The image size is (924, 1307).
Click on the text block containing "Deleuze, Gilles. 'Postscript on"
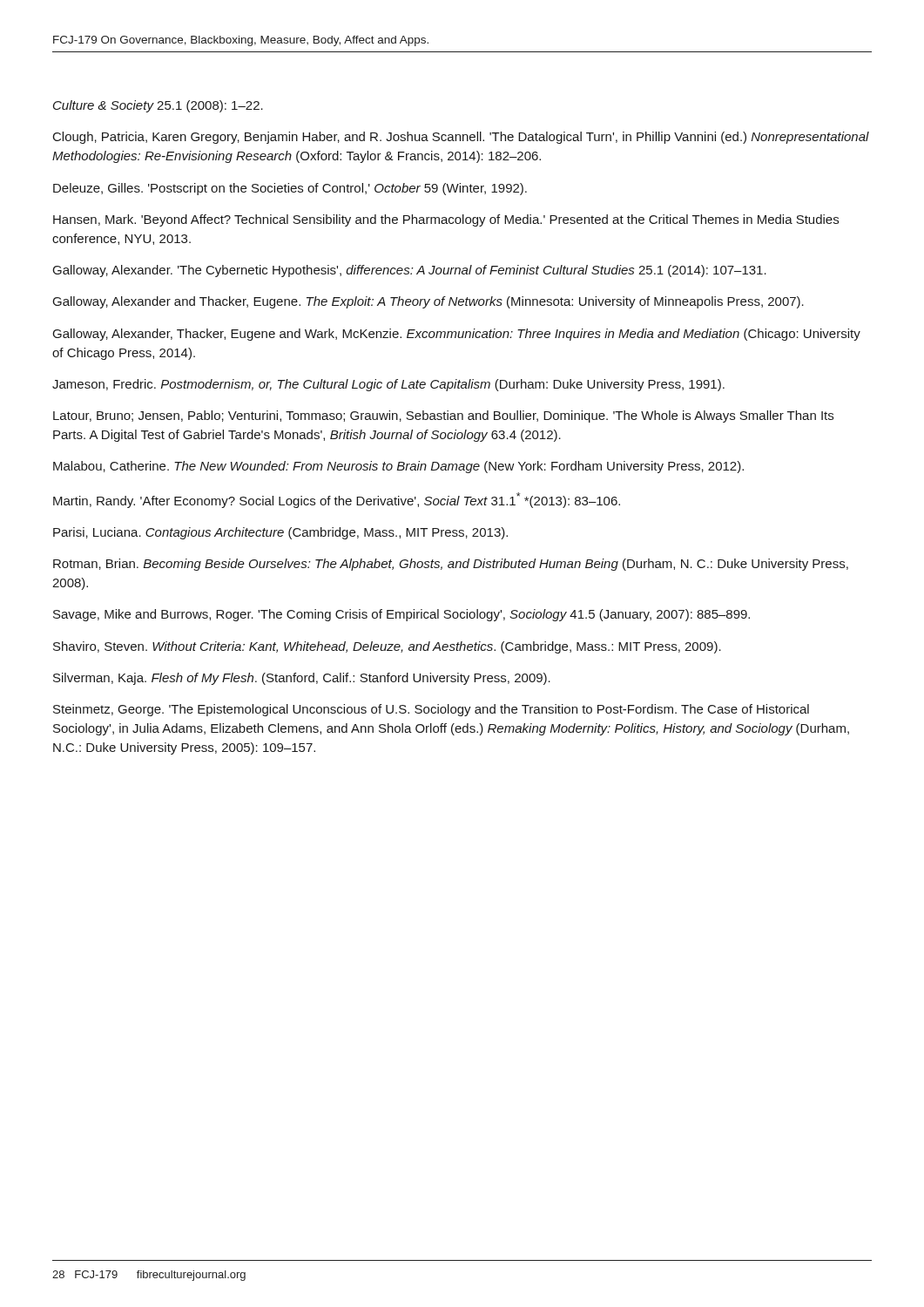click(290, 187)
